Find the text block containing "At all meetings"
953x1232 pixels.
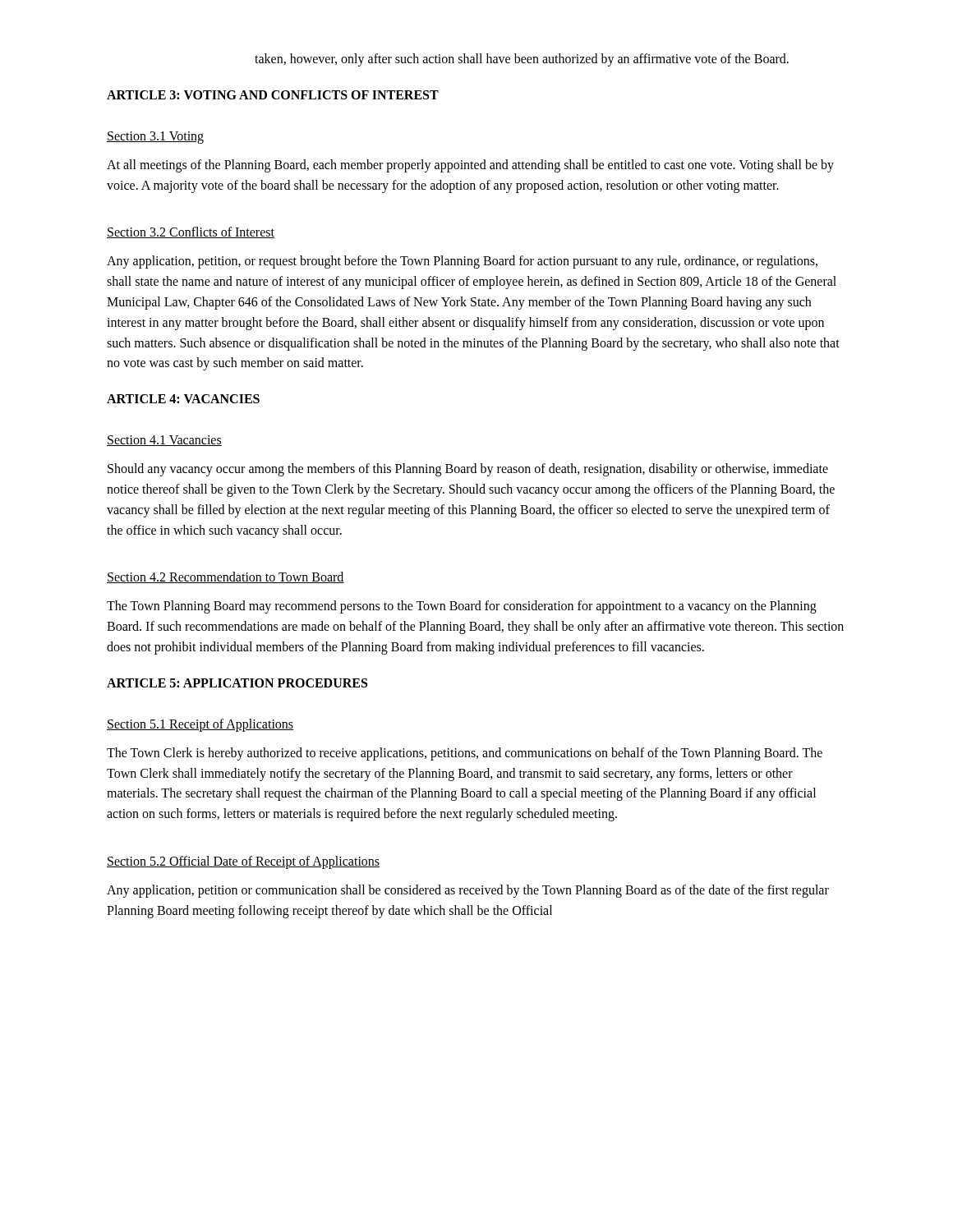coord(470,175)
